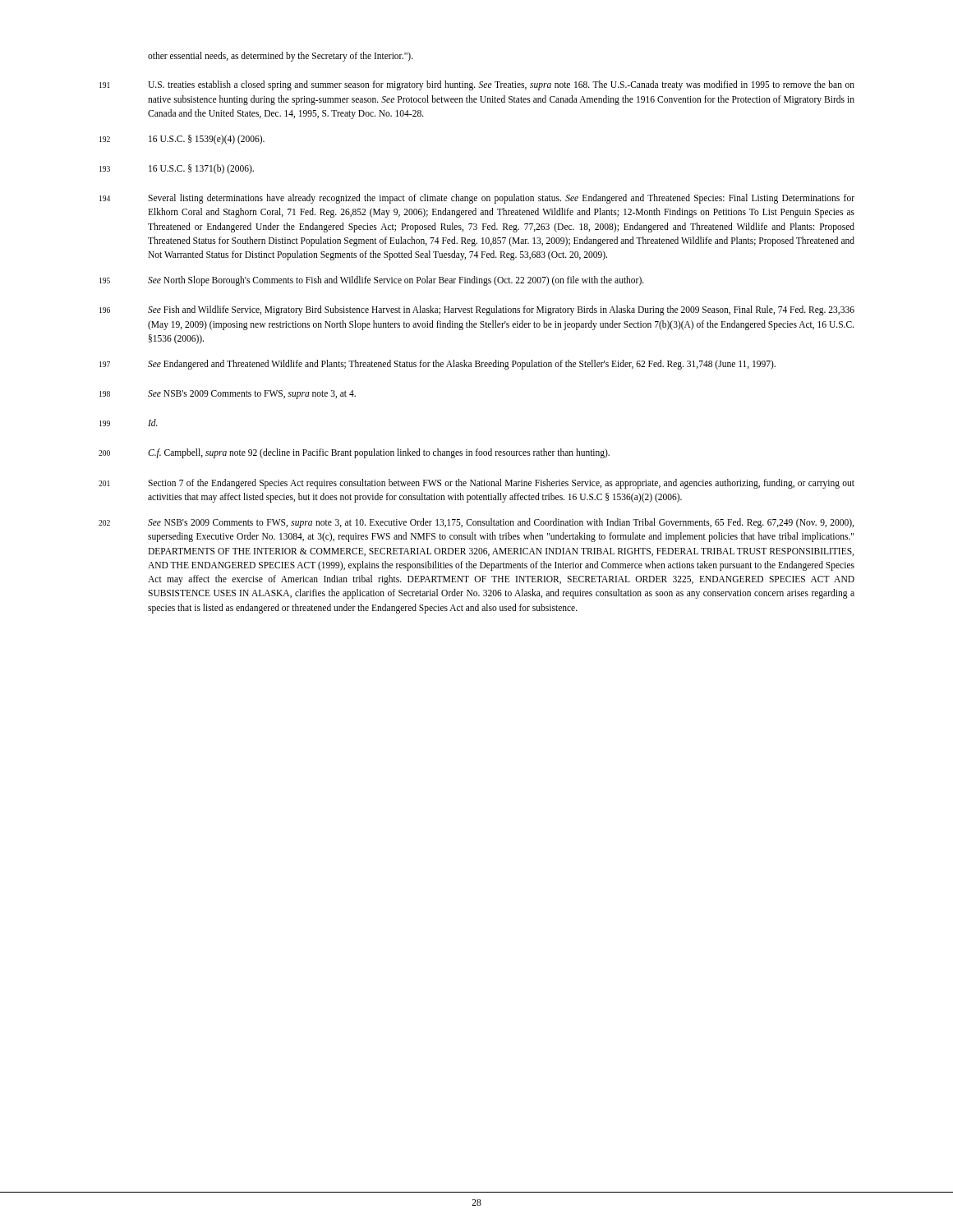
Task: Select the text block containing "other essential needs, as determined by the"
Action: (x=281, y=56)
